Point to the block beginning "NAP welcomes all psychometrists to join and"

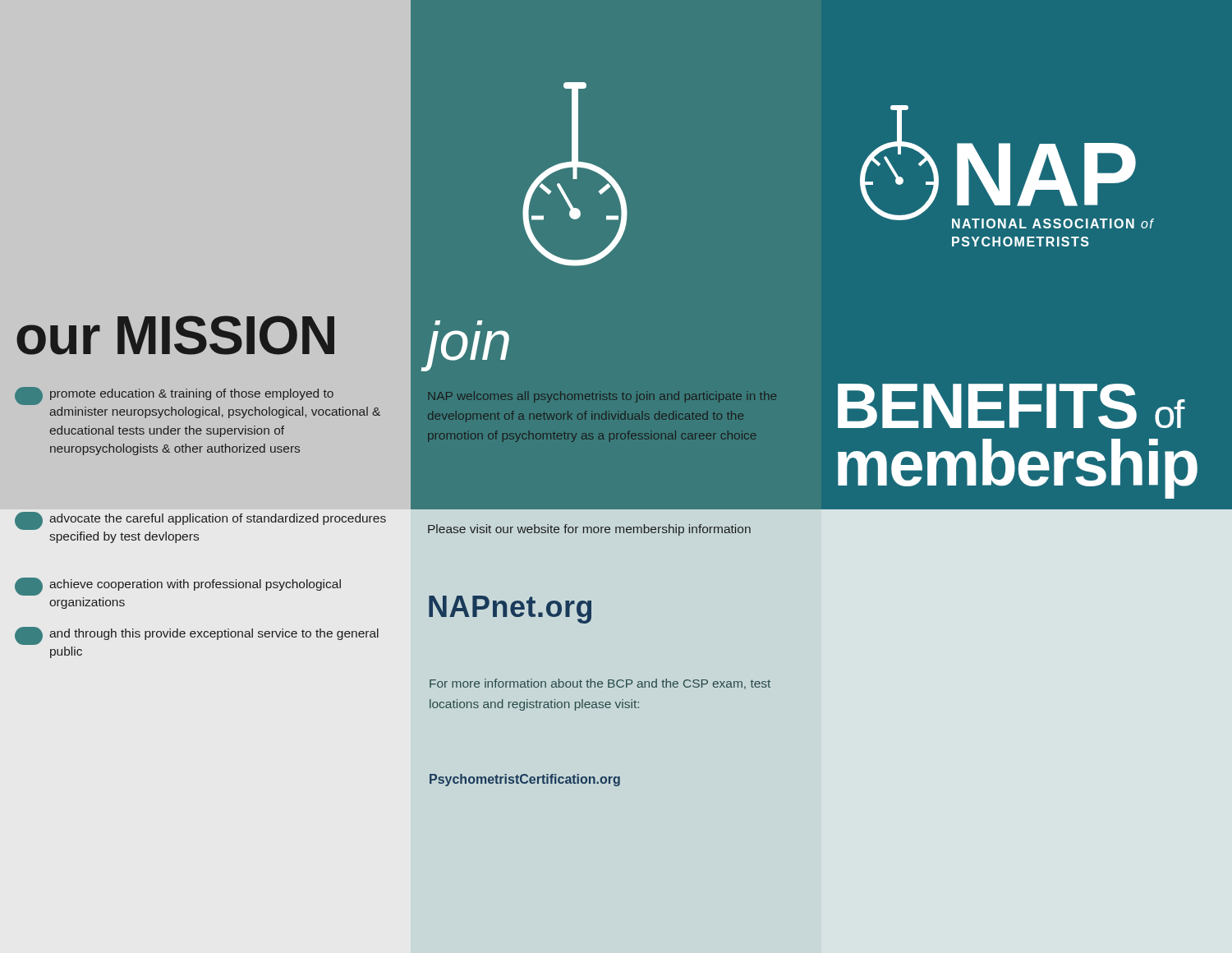[x=602, y=415]
